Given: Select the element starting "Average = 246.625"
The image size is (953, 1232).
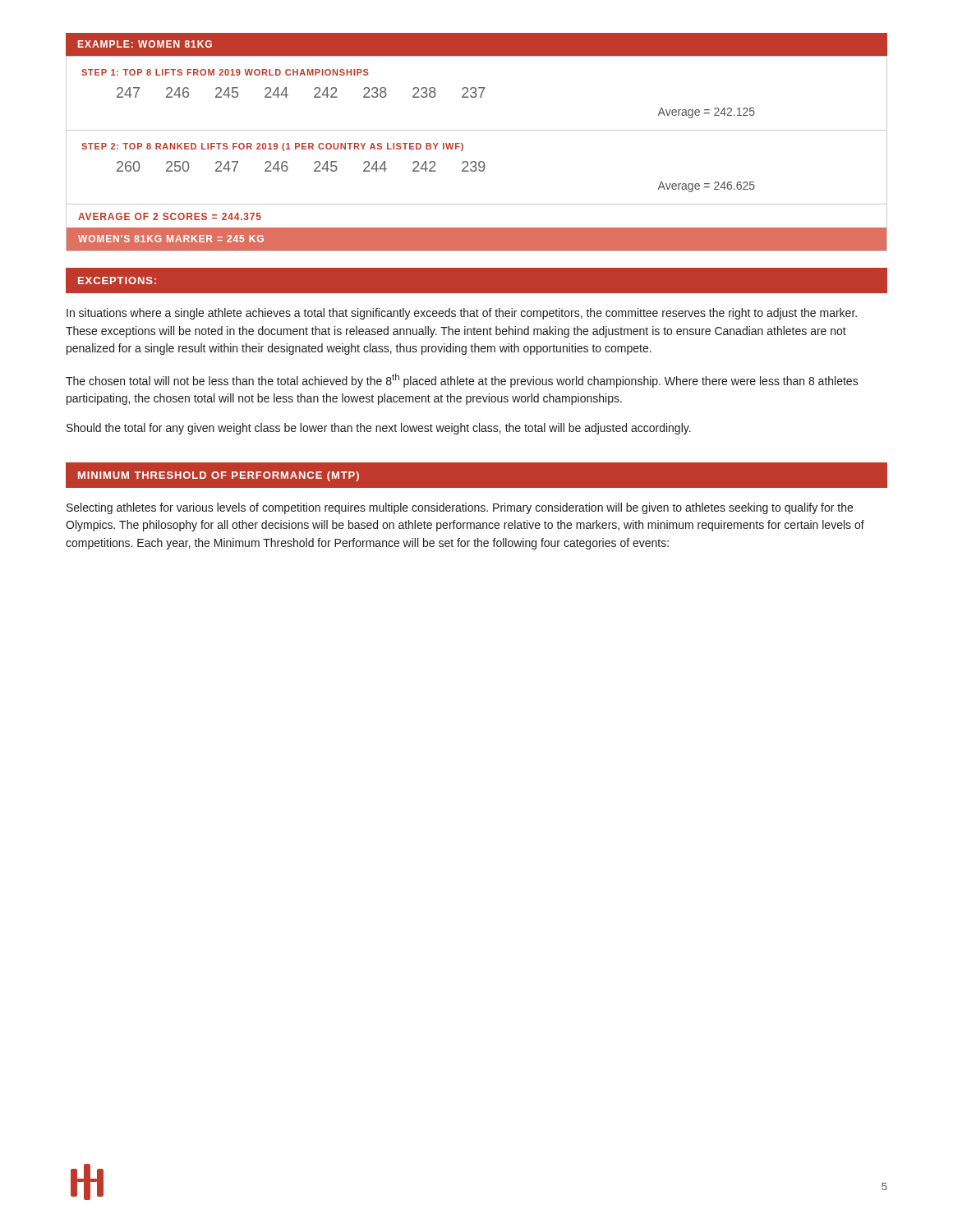Looking at the screenshot, I should (706, 186).
